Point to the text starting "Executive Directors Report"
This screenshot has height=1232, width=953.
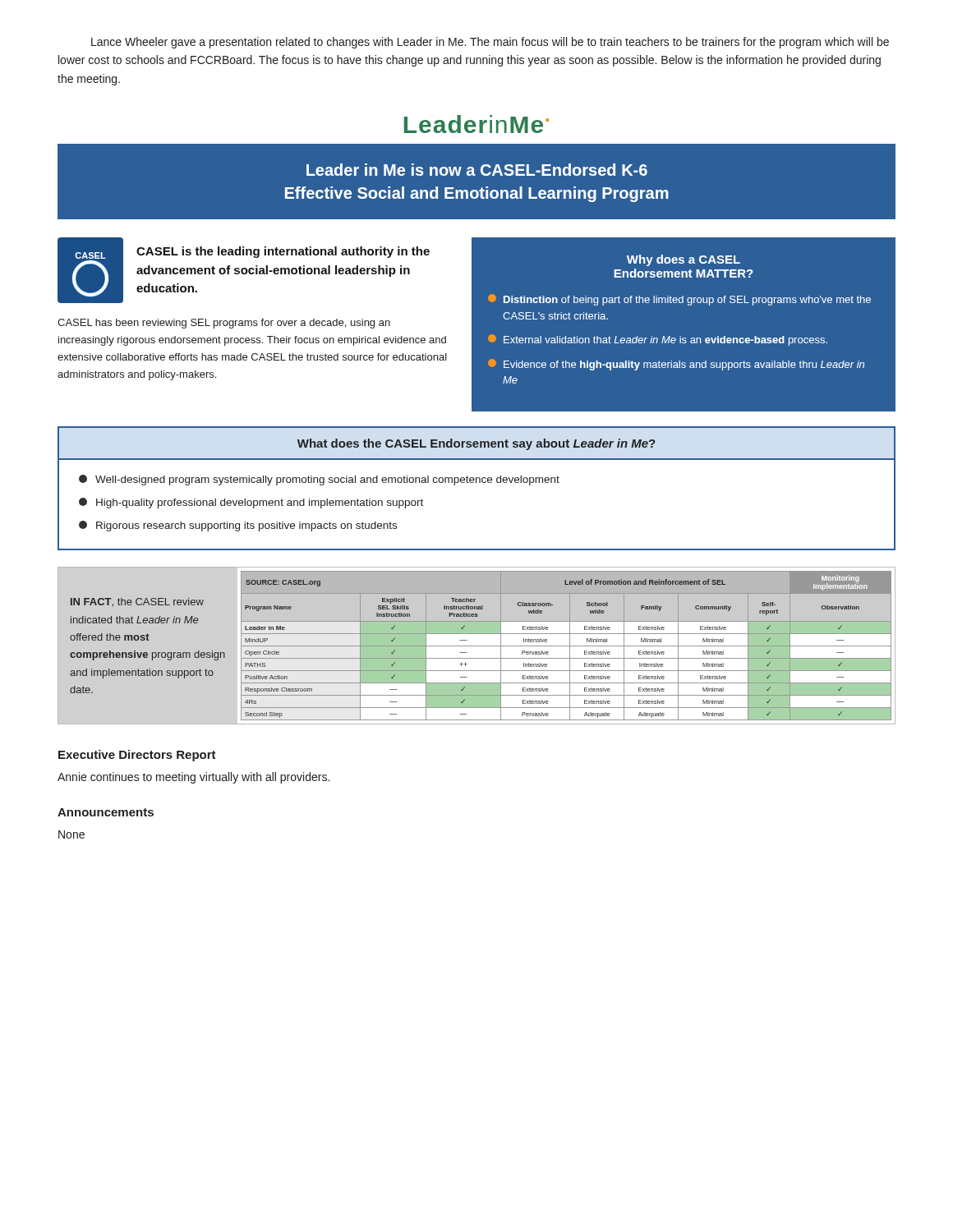137,755
